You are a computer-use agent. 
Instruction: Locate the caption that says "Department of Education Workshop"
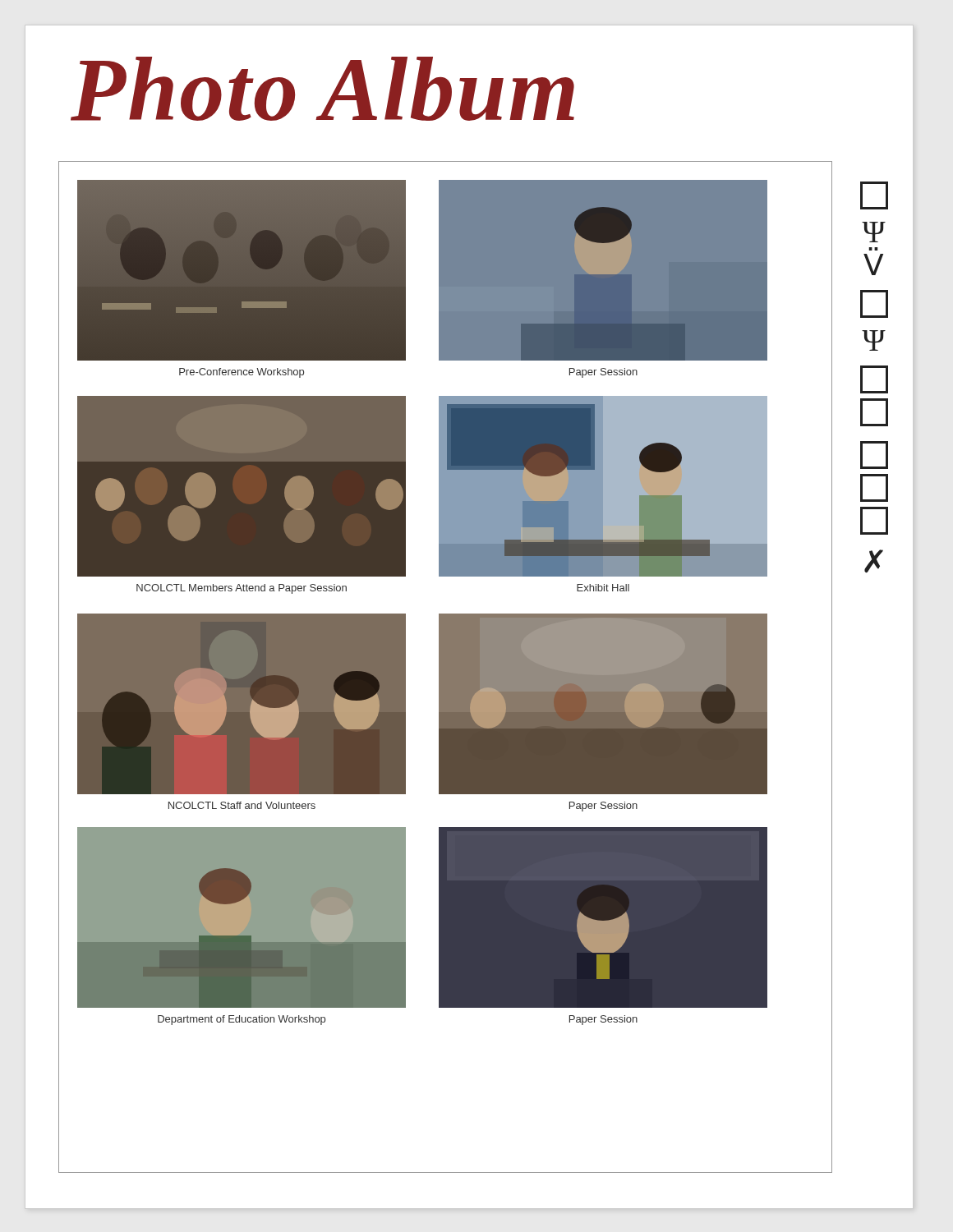(242, 1019)
